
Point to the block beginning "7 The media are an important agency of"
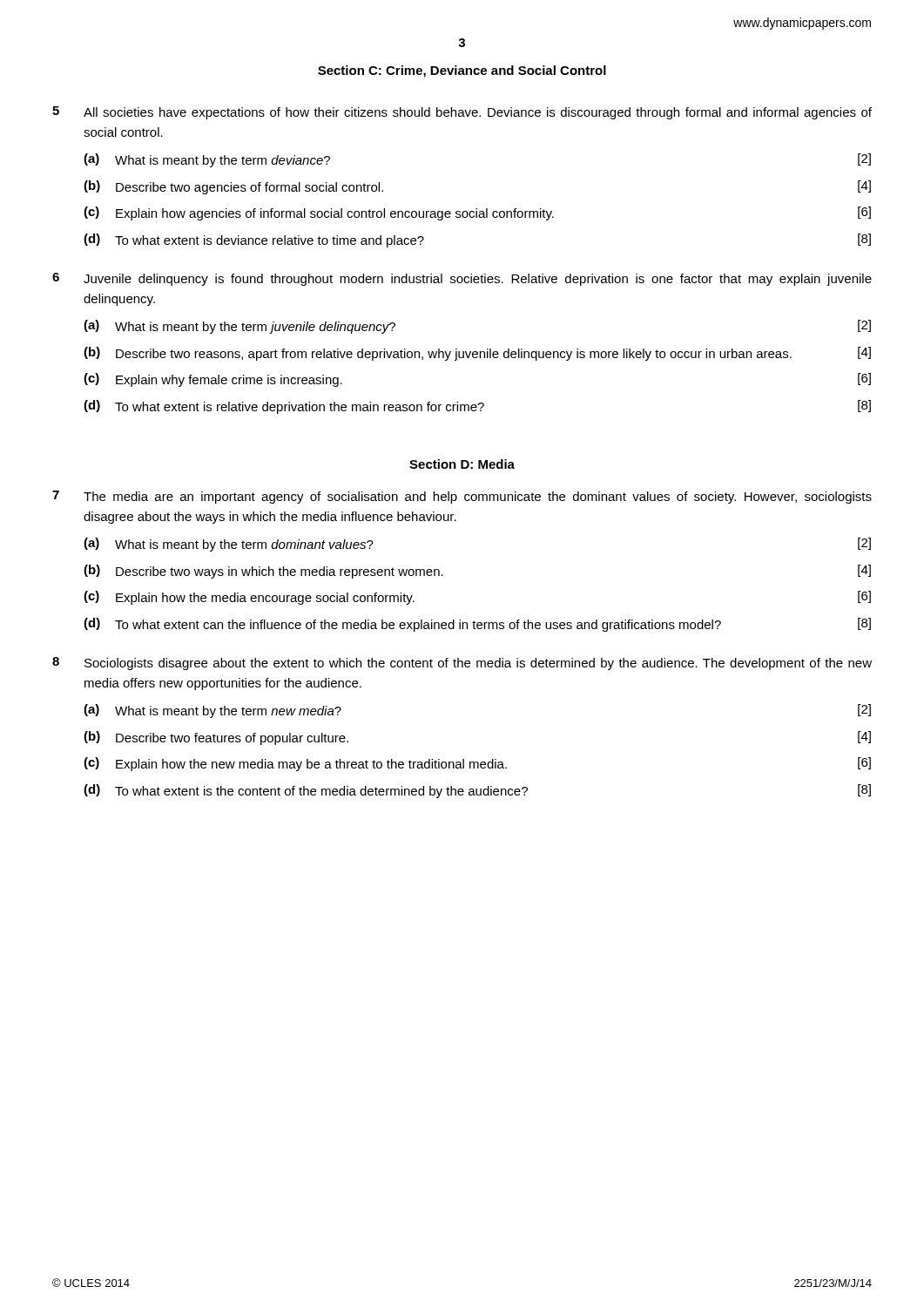462,497
